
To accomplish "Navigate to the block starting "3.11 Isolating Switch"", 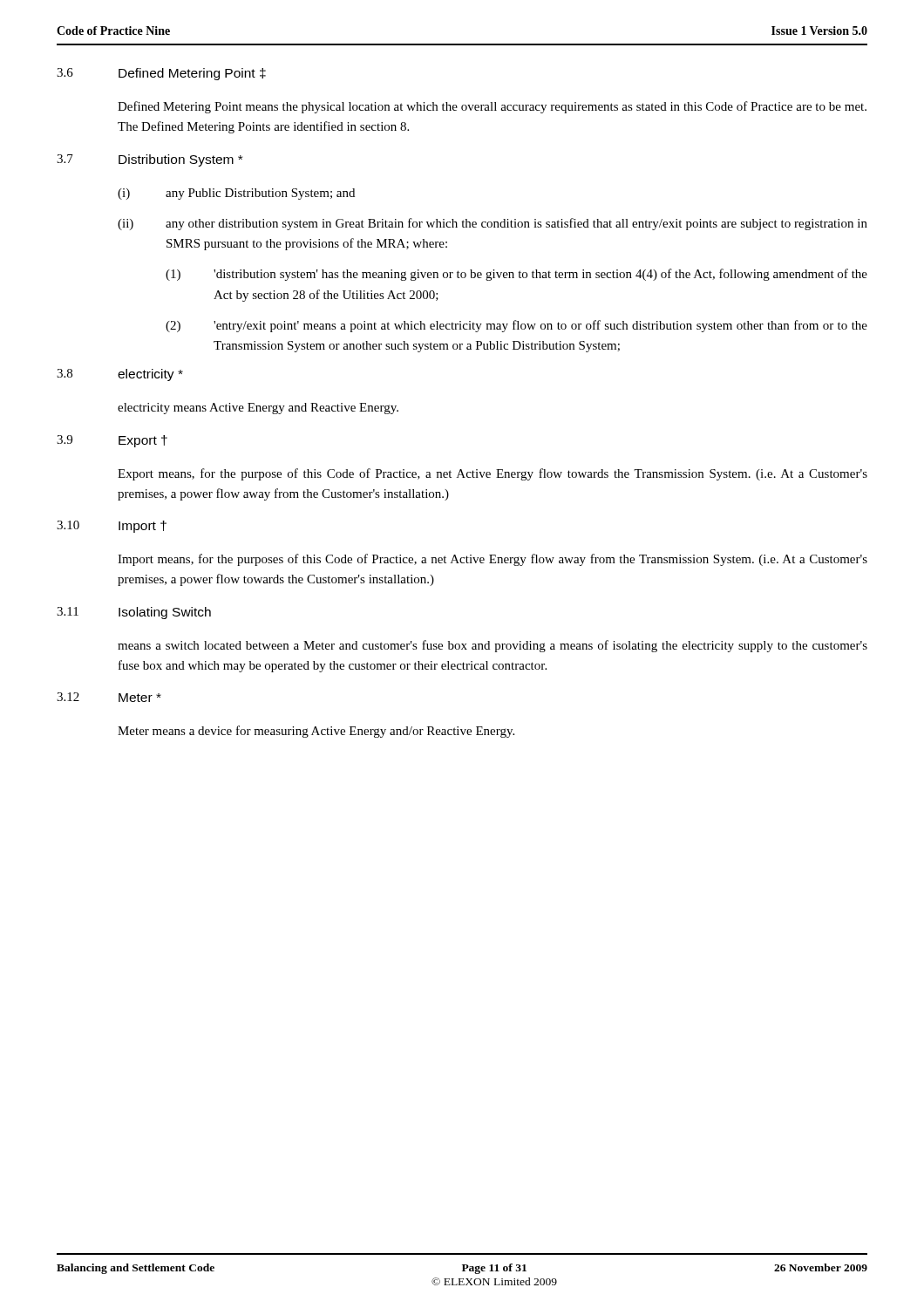I will tap(134, 612).
